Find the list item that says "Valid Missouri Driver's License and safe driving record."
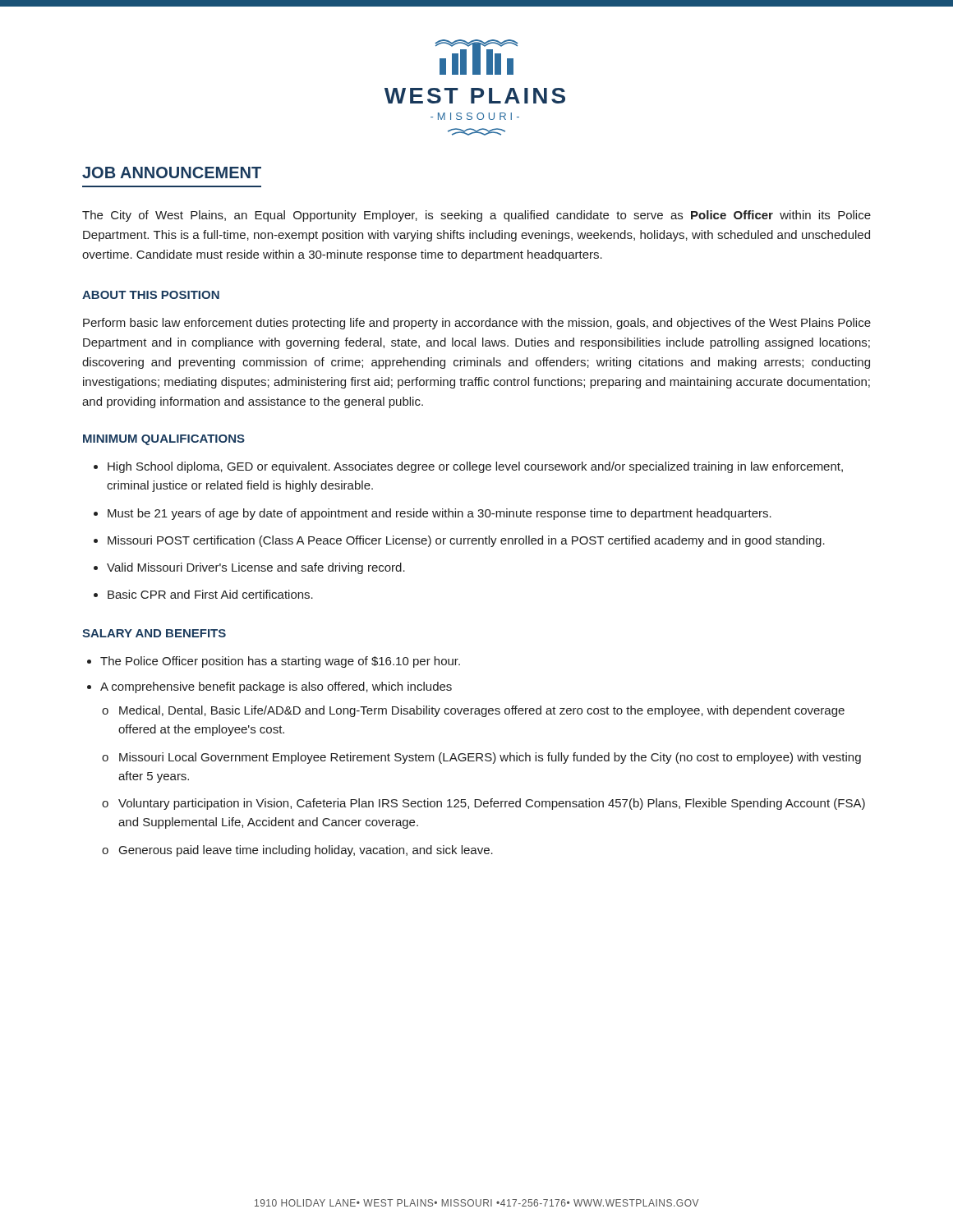Image resolution: width=953 pixels, height=1232 pixels. tap(256, 567)
